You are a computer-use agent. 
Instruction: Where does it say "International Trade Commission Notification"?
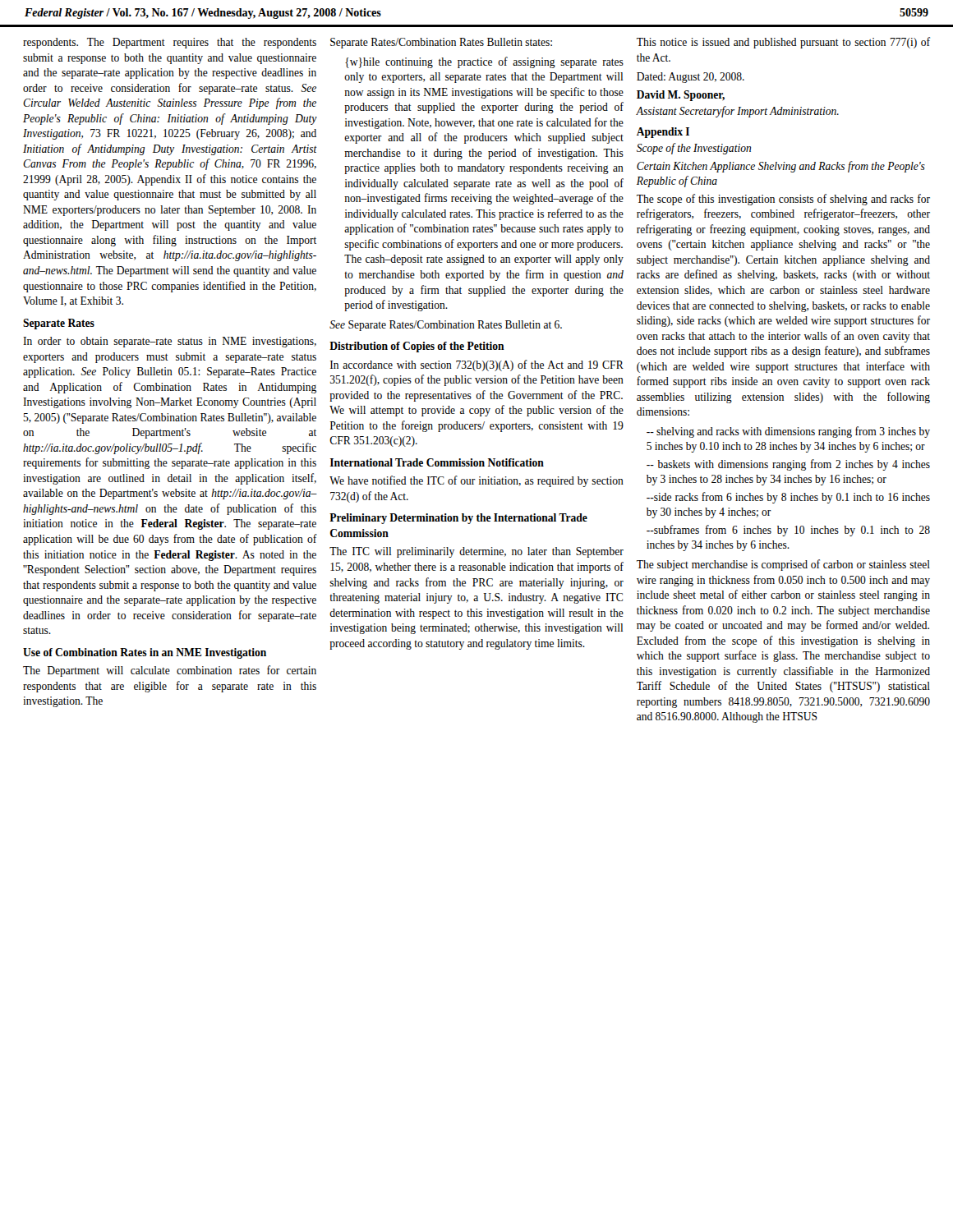437,463
